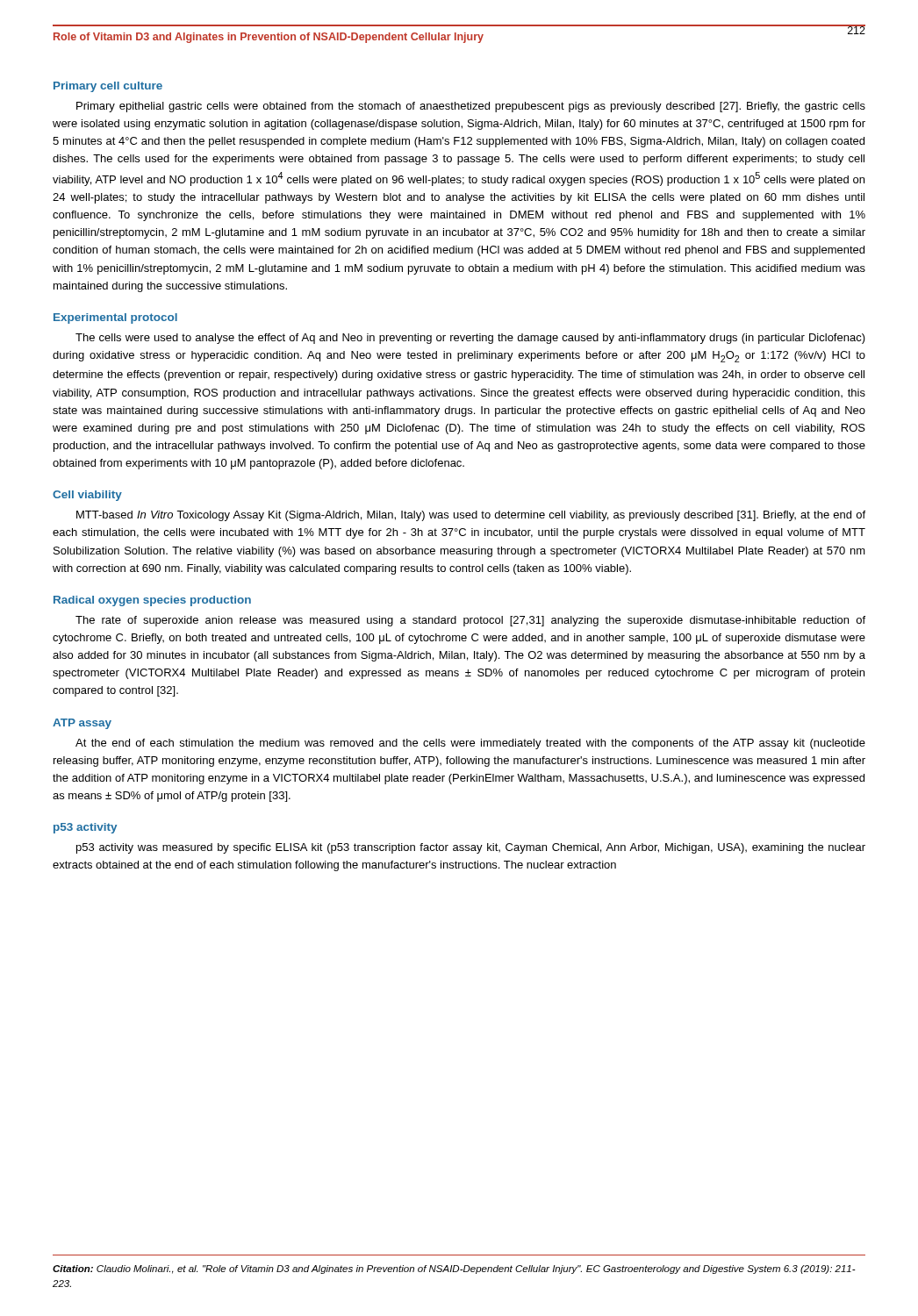918x1316 pixels.
Task: Click on the section header that reads "Experimental protocol"
Action: coord(115,317)
